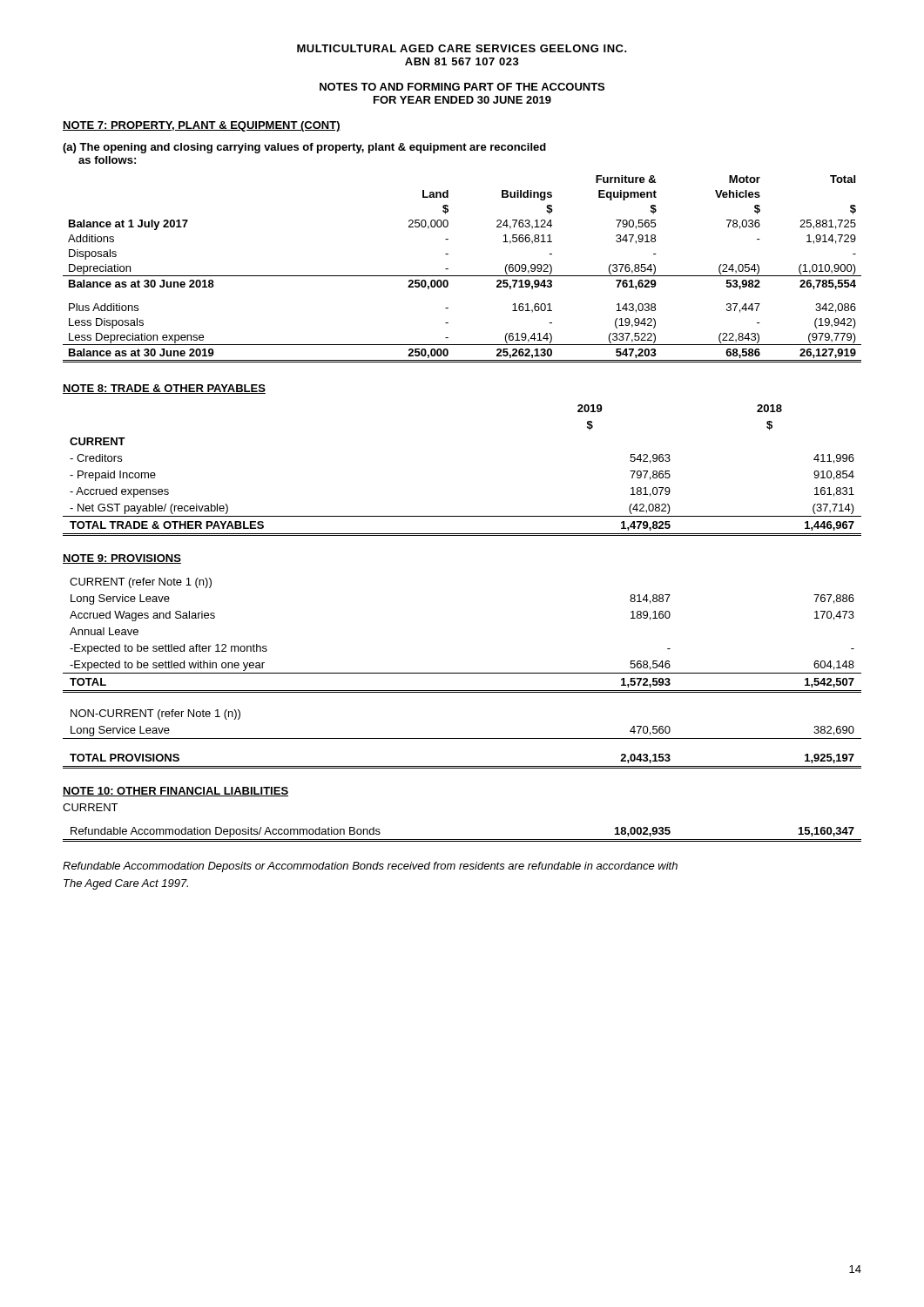Viewport: 924px width, 1307px height.
Task: Select the table that reads "TOTAL TRADE & OTHER PAYABLES"
Action: (x=462, y=468)
